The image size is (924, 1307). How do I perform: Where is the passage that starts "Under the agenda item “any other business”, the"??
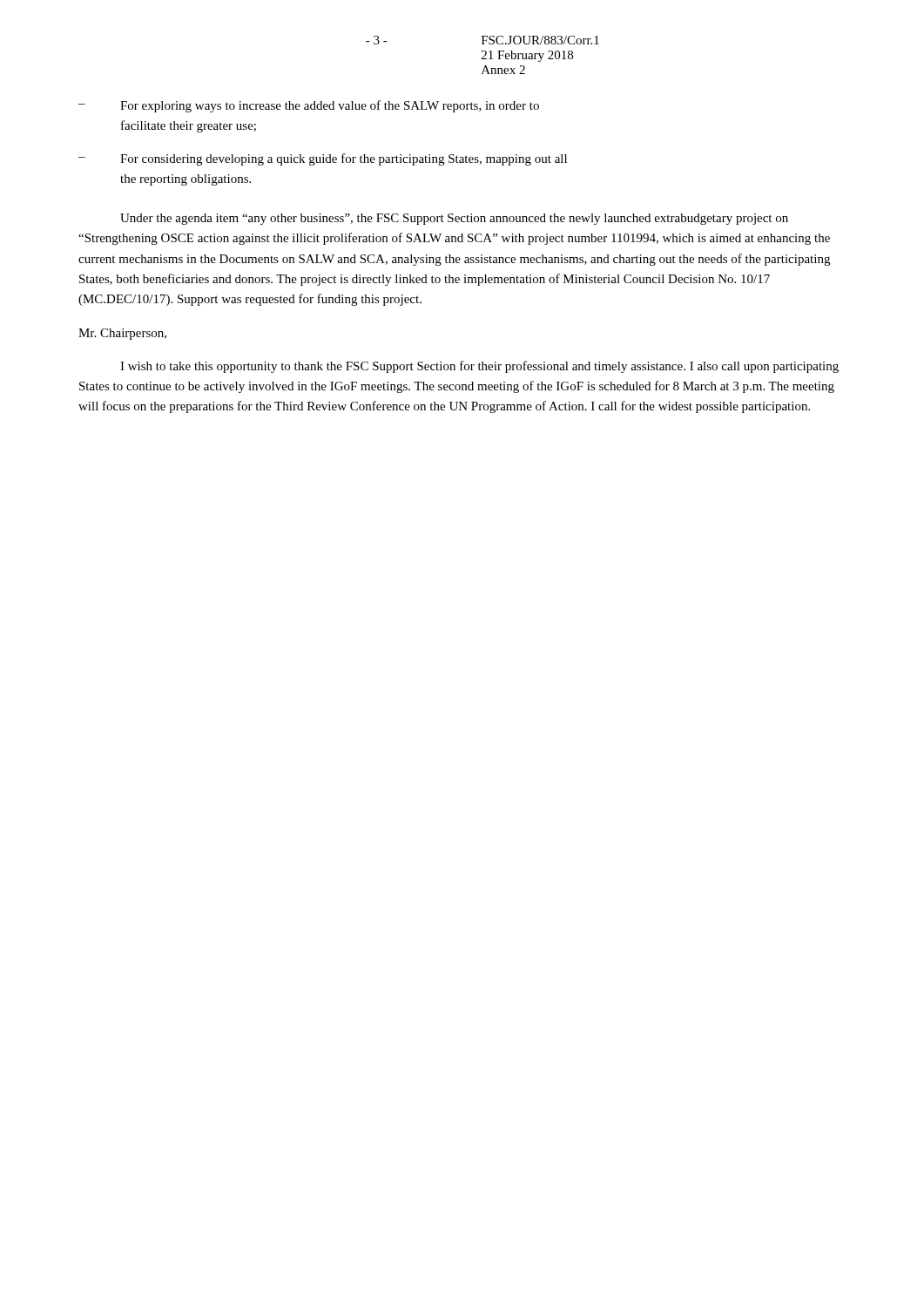coord(454,258)
